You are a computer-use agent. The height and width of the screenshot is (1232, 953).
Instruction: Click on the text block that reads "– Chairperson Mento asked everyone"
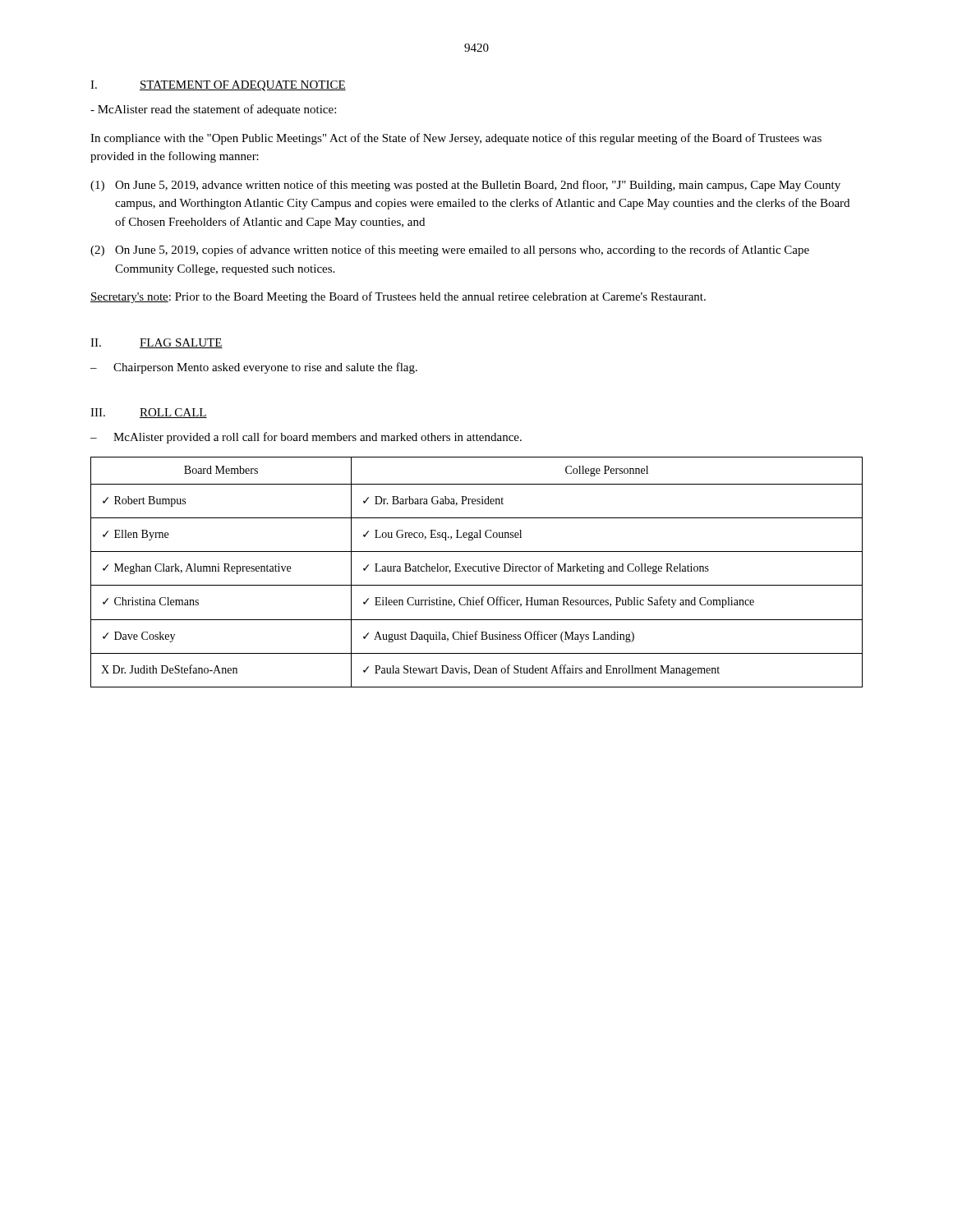pos(254,367)
